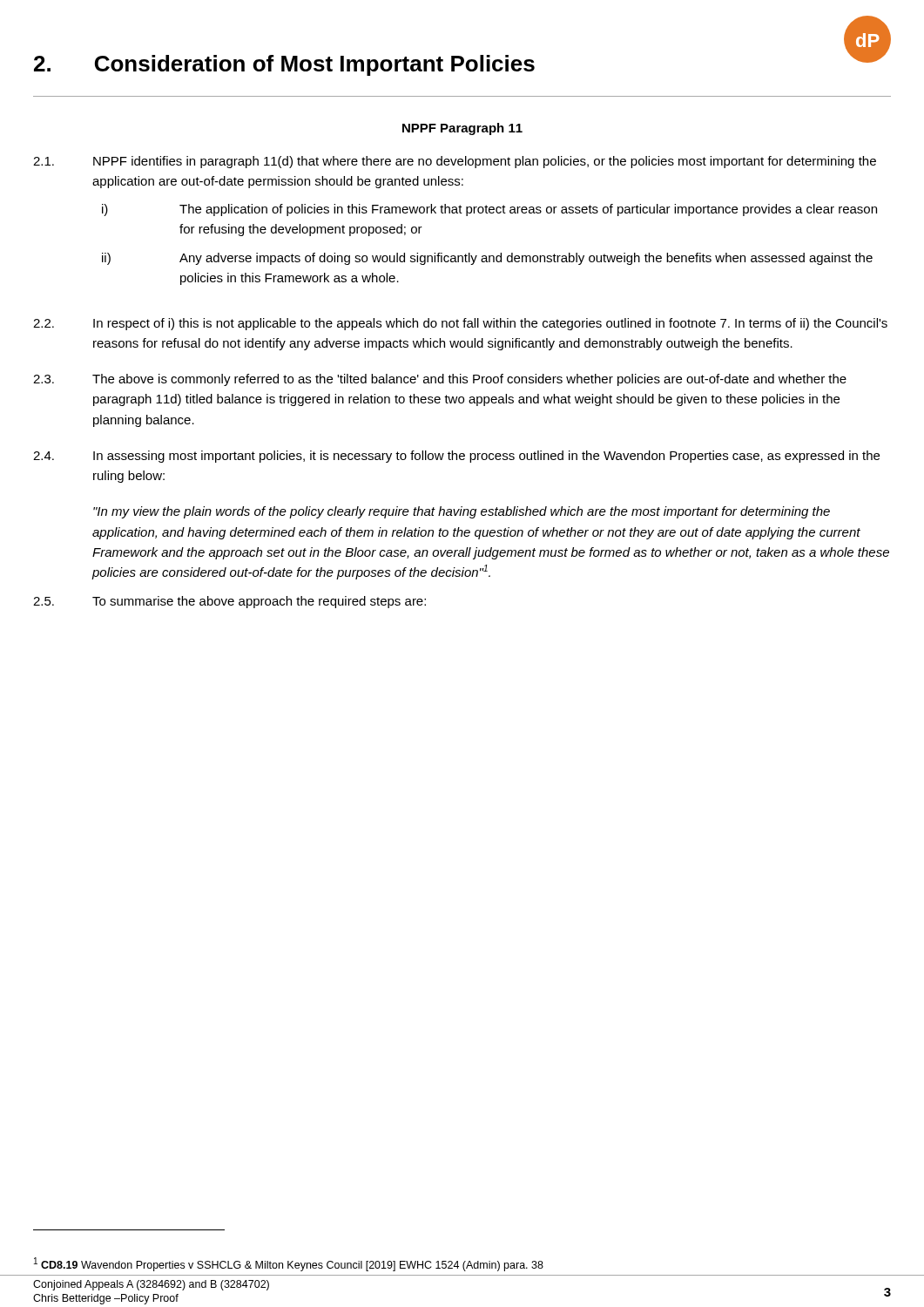Image resolution: width=924 pixels, height=1307 pixels.
Task: Point to the block beginning "1. NPPF identifies in paragraph 11(d) that where"
Action: coord(462,224)
